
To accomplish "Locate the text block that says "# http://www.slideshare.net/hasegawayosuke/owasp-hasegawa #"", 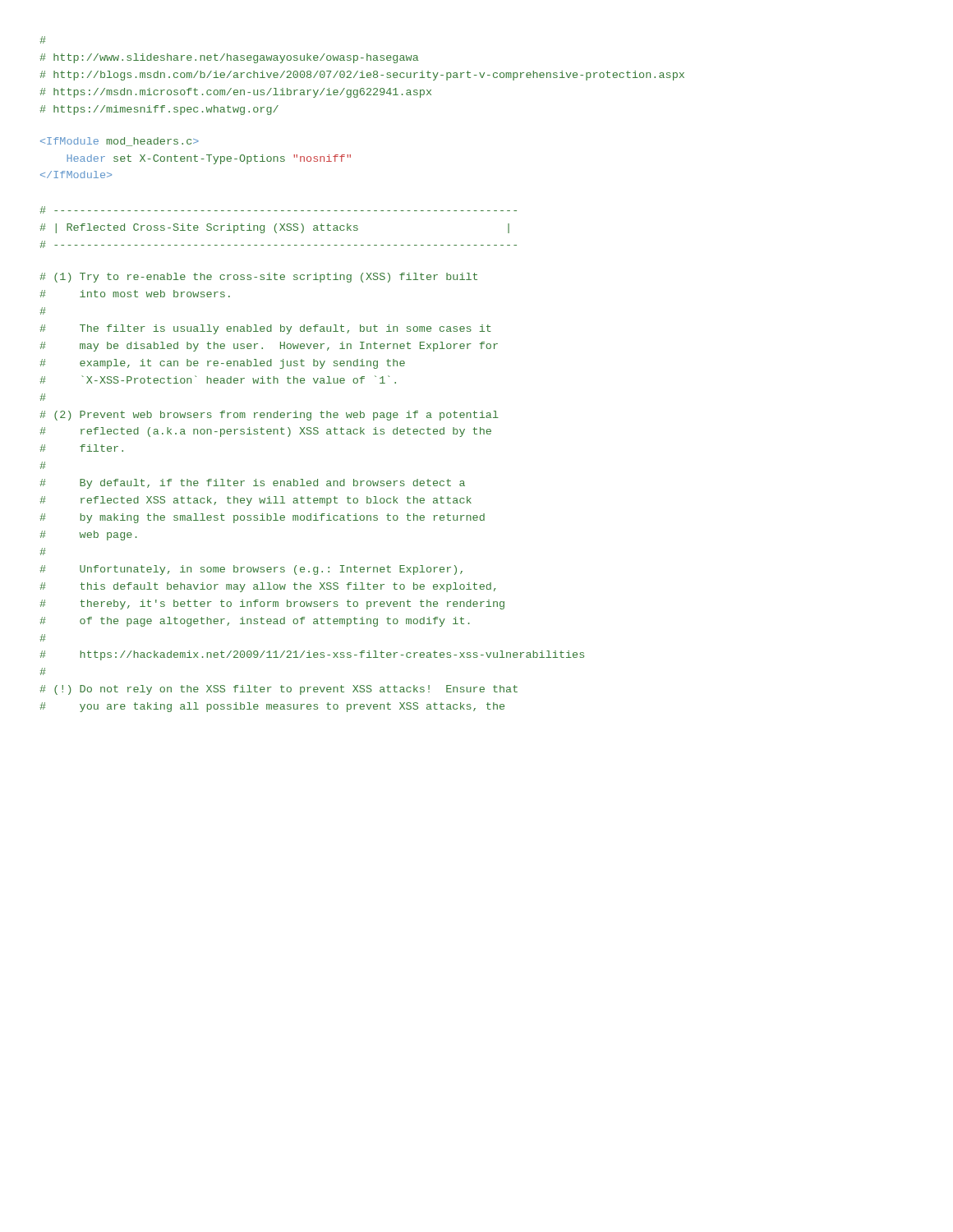I will point(476,76).
